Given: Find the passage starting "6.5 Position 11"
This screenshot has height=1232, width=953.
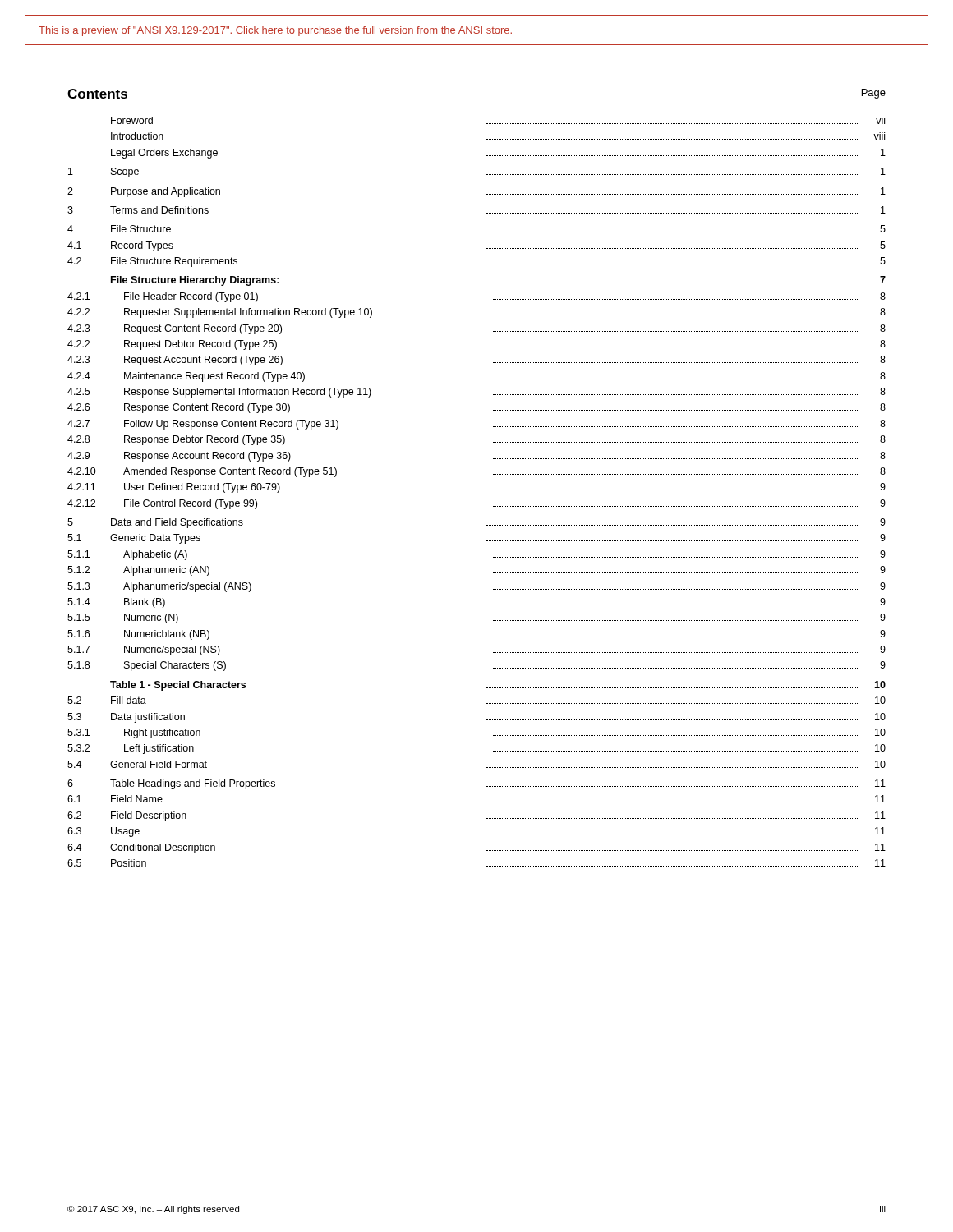Looking at the screenshot, I should coord(476,864).
